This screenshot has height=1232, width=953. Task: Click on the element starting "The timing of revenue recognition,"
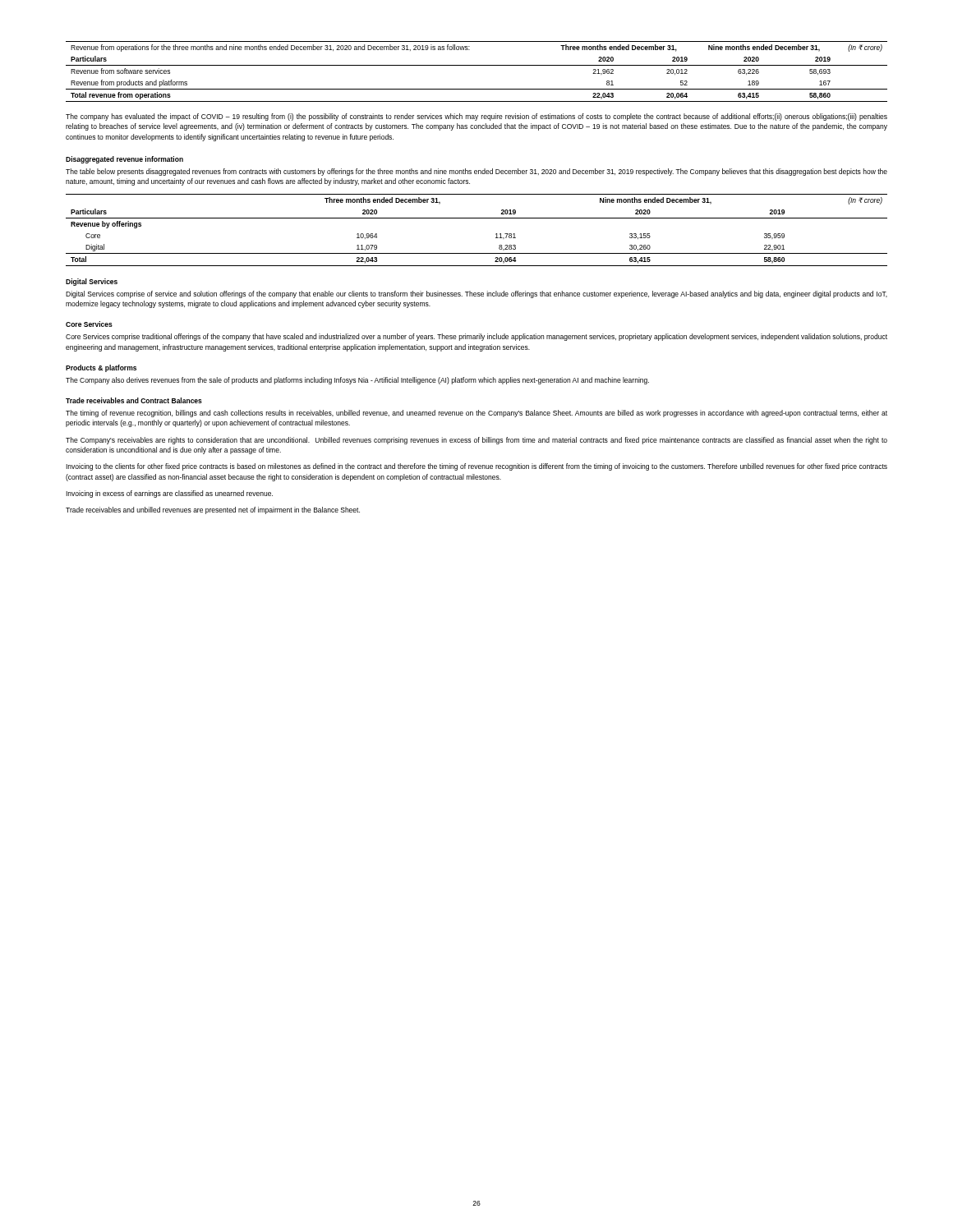point(476,418)
